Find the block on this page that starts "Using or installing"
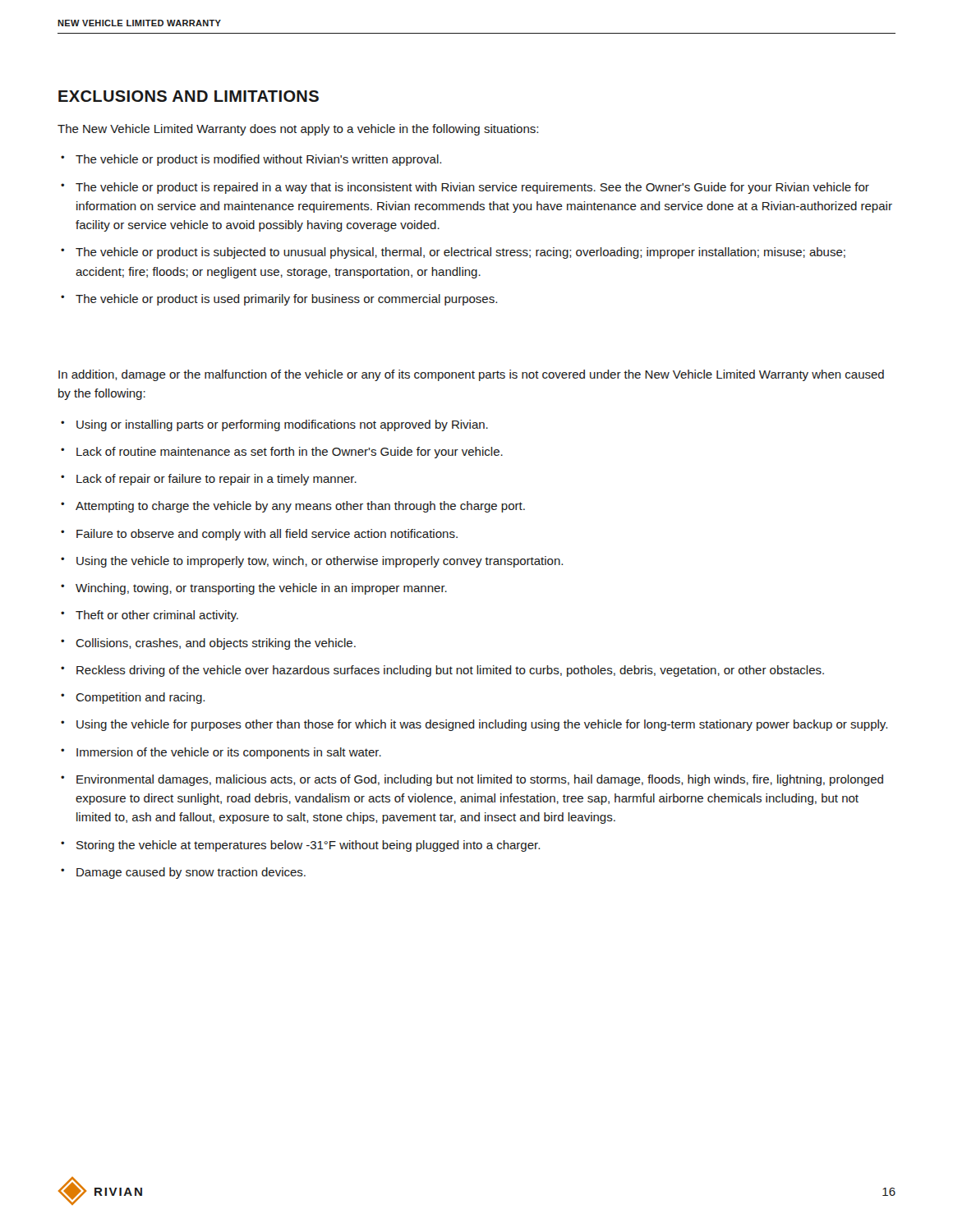The image size is (953, 1232). click(x=282, y=424)
